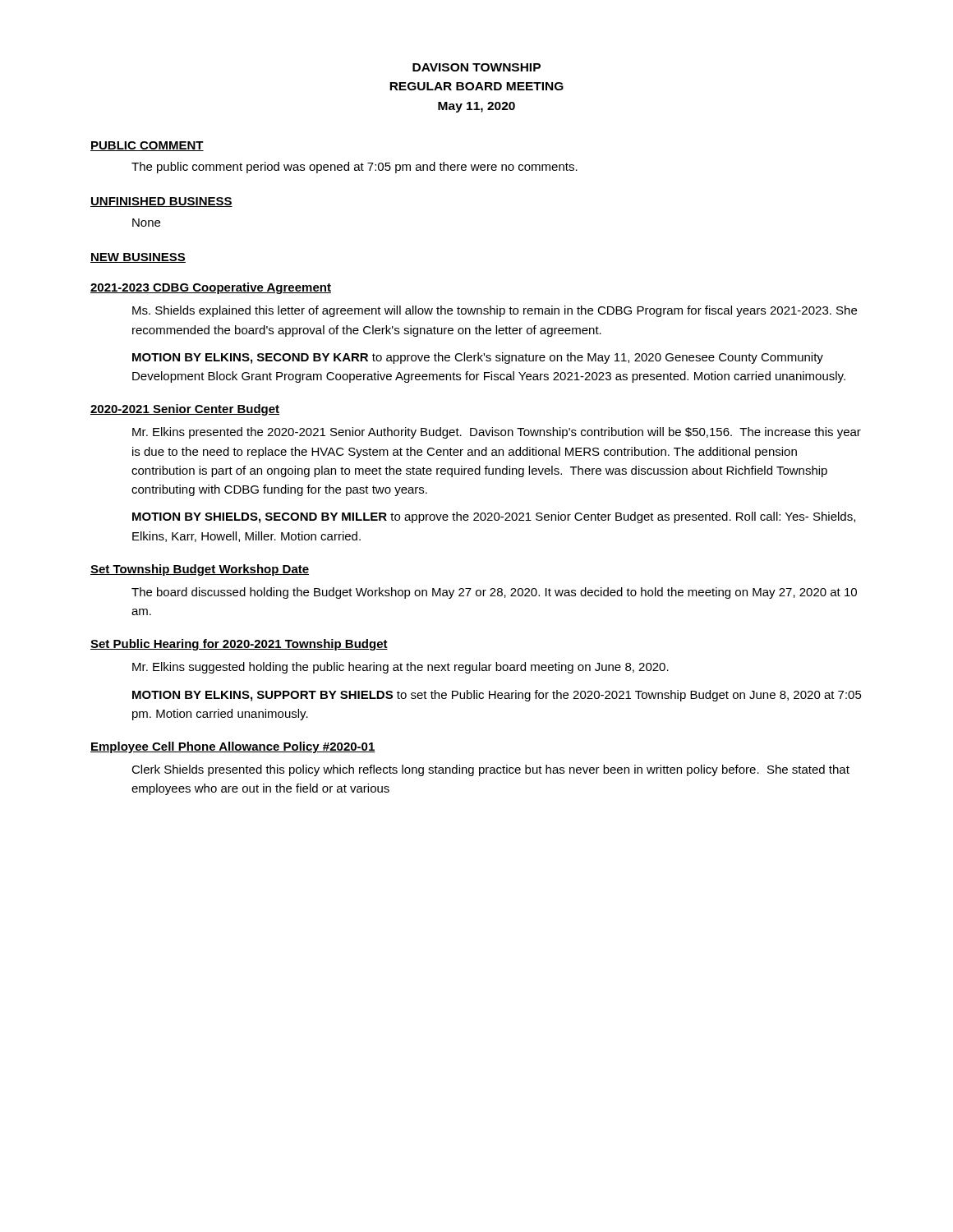Select the block starting "The public comment period was"
The image size is (953, 1232).
coord(355,166)
